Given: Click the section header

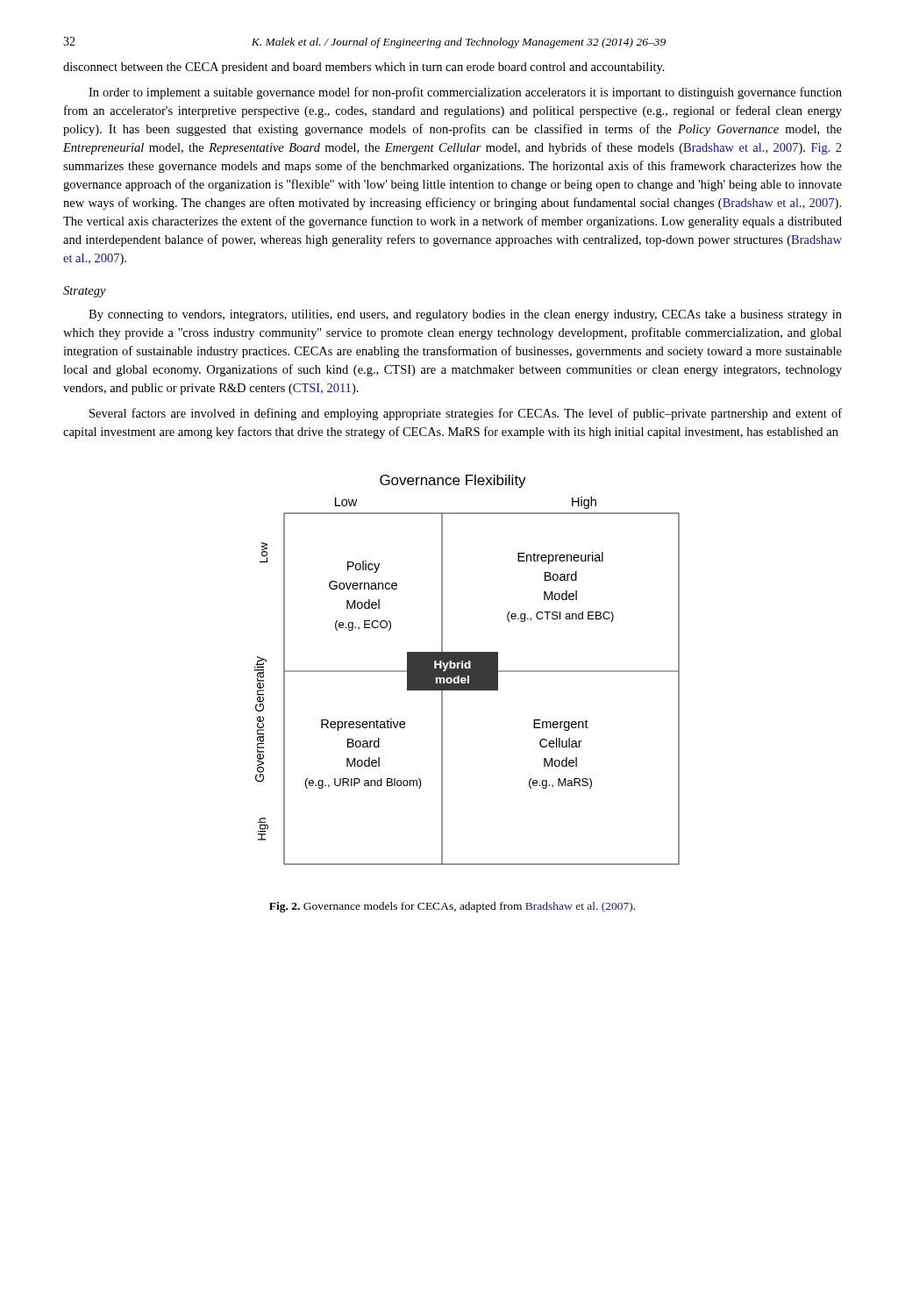Looking at the screenshot, I should click(x=84, y=291).
